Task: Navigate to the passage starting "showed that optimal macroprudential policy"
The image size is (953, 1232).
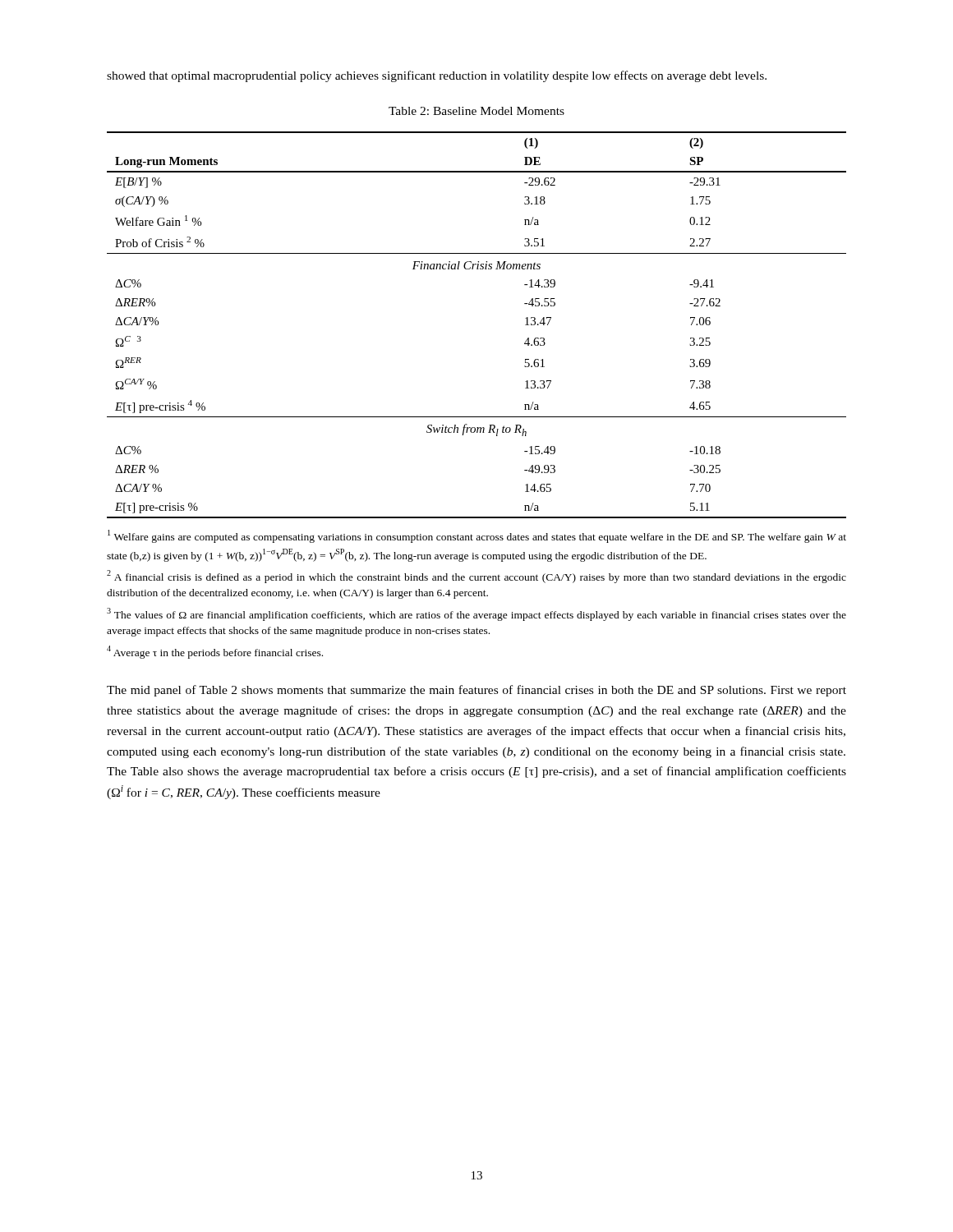Action: coord(437,75)
